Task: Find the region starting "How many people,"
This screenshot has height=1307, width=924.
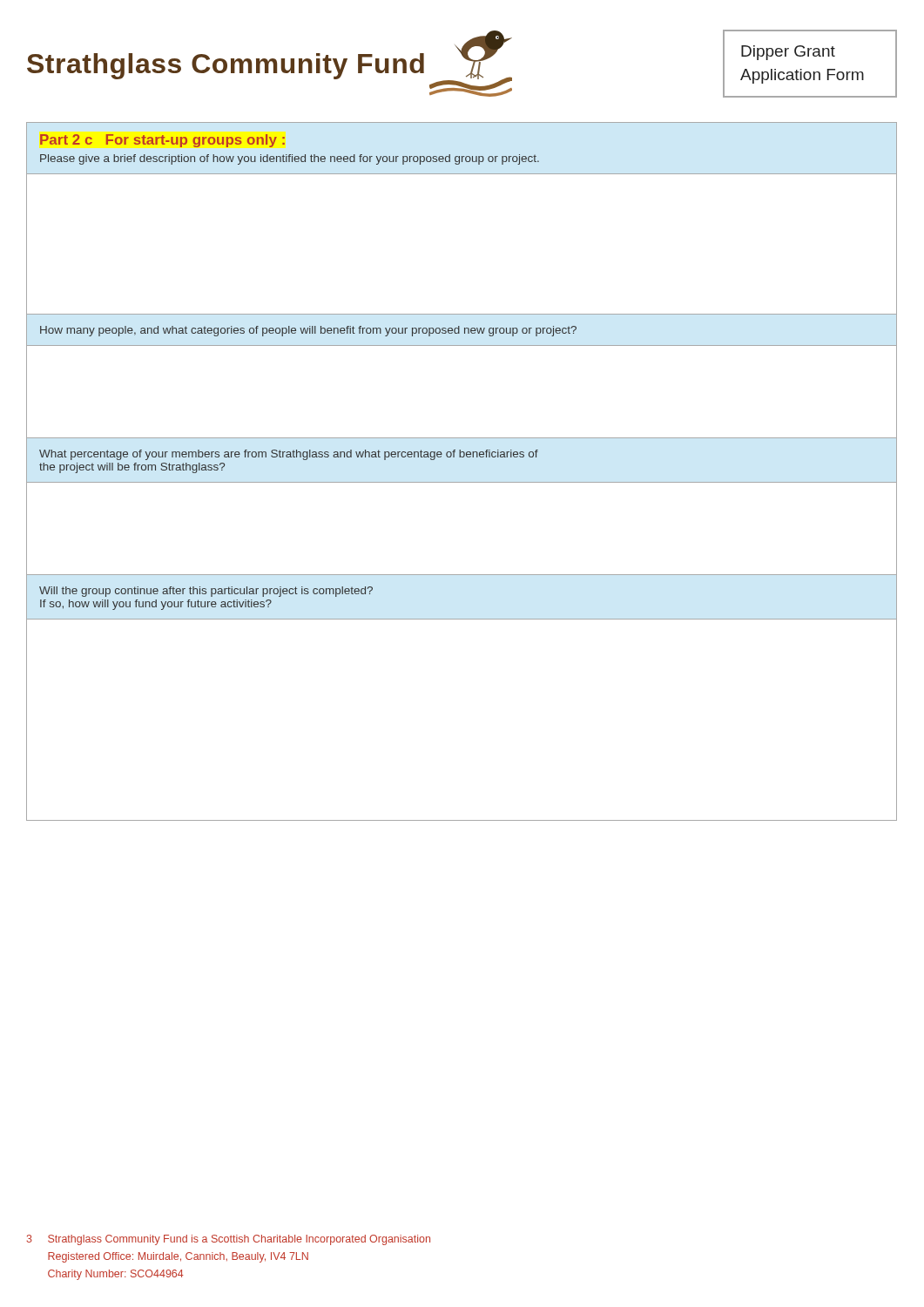Action: coord(308,330)
